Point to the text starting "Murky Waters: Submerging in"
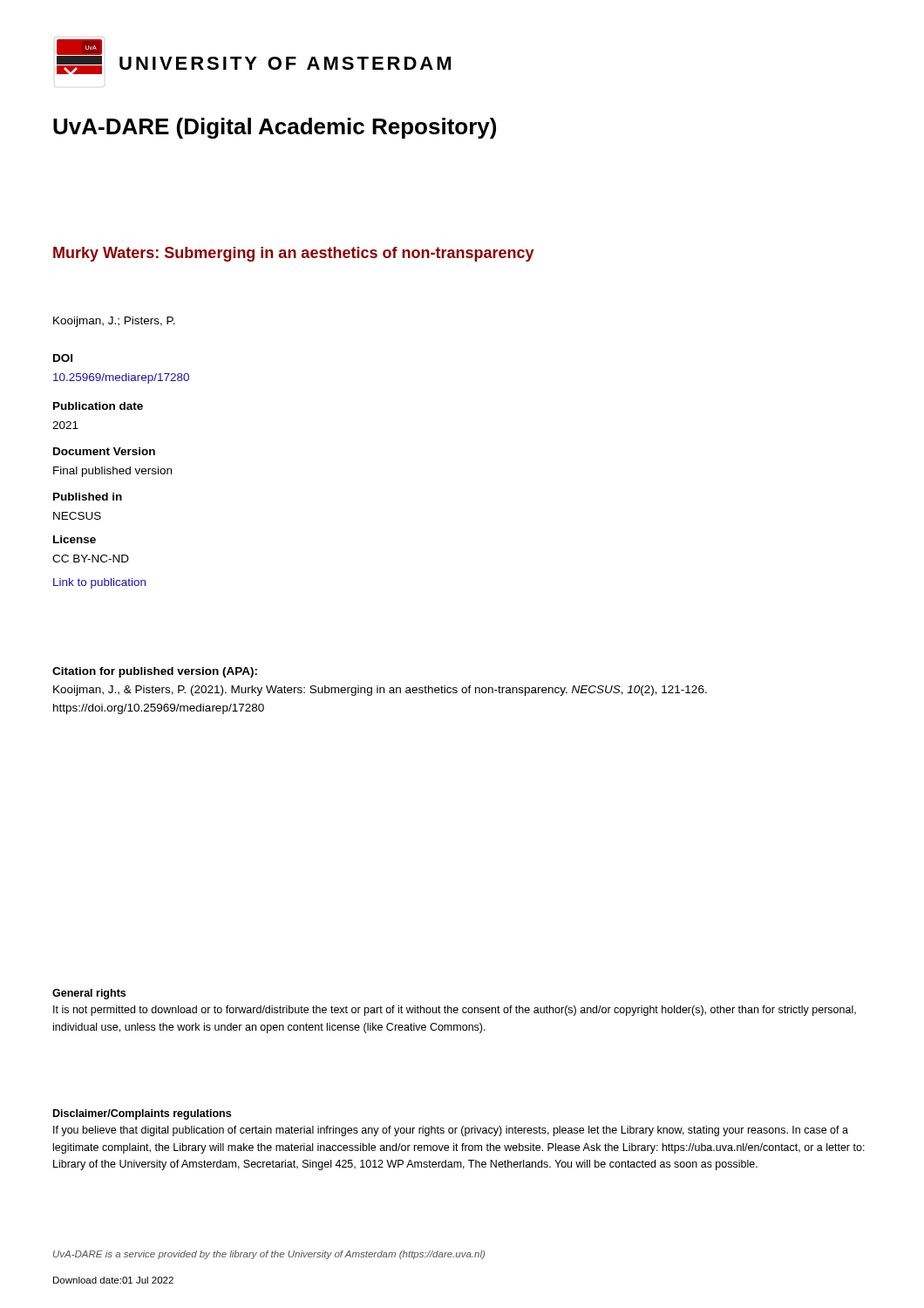The width and height of the screenshot is (924, 1308). tap(293, 253)
